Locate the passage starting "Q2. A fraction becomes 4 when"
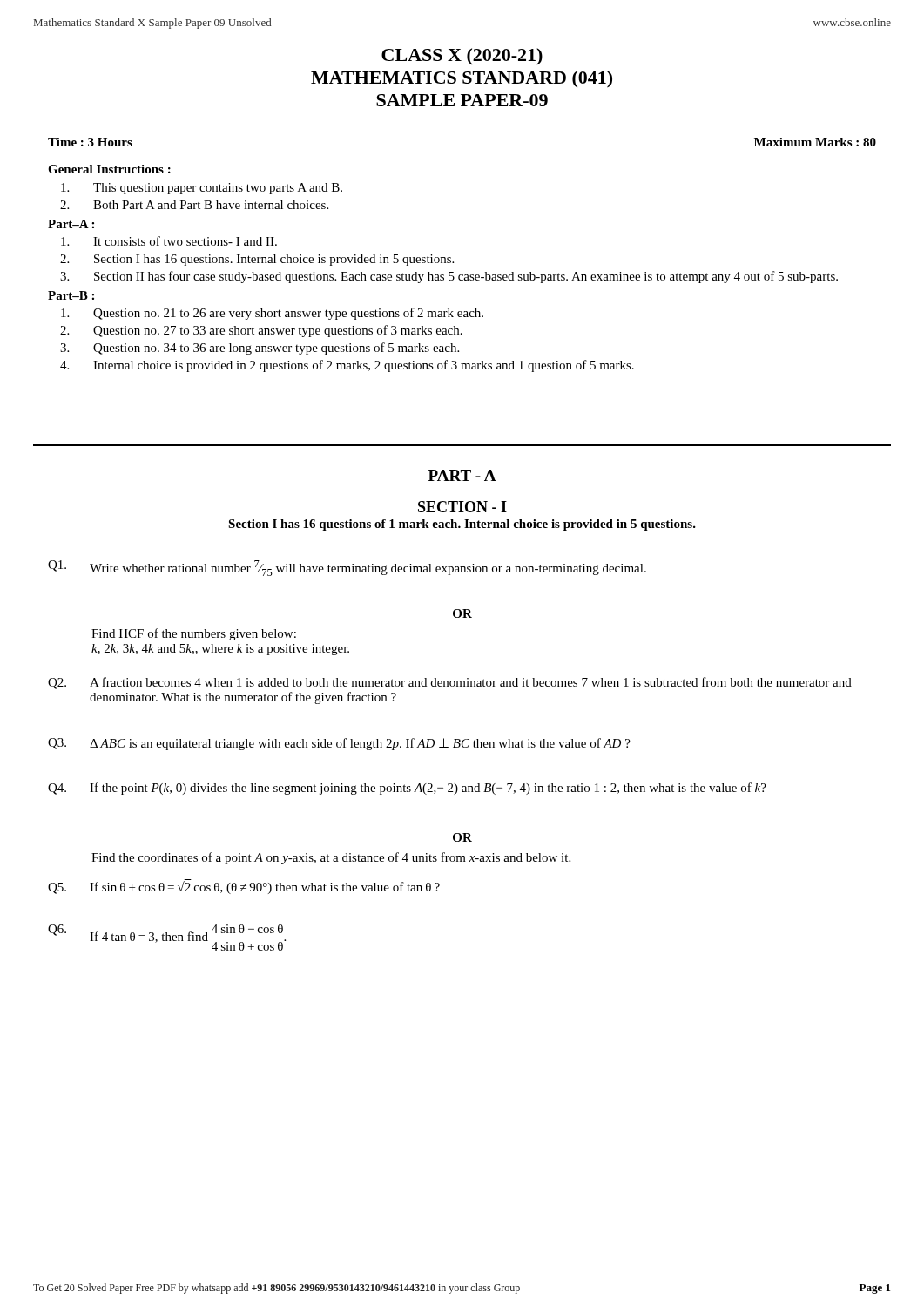924x1307 pixels. [x=462, y=690]
